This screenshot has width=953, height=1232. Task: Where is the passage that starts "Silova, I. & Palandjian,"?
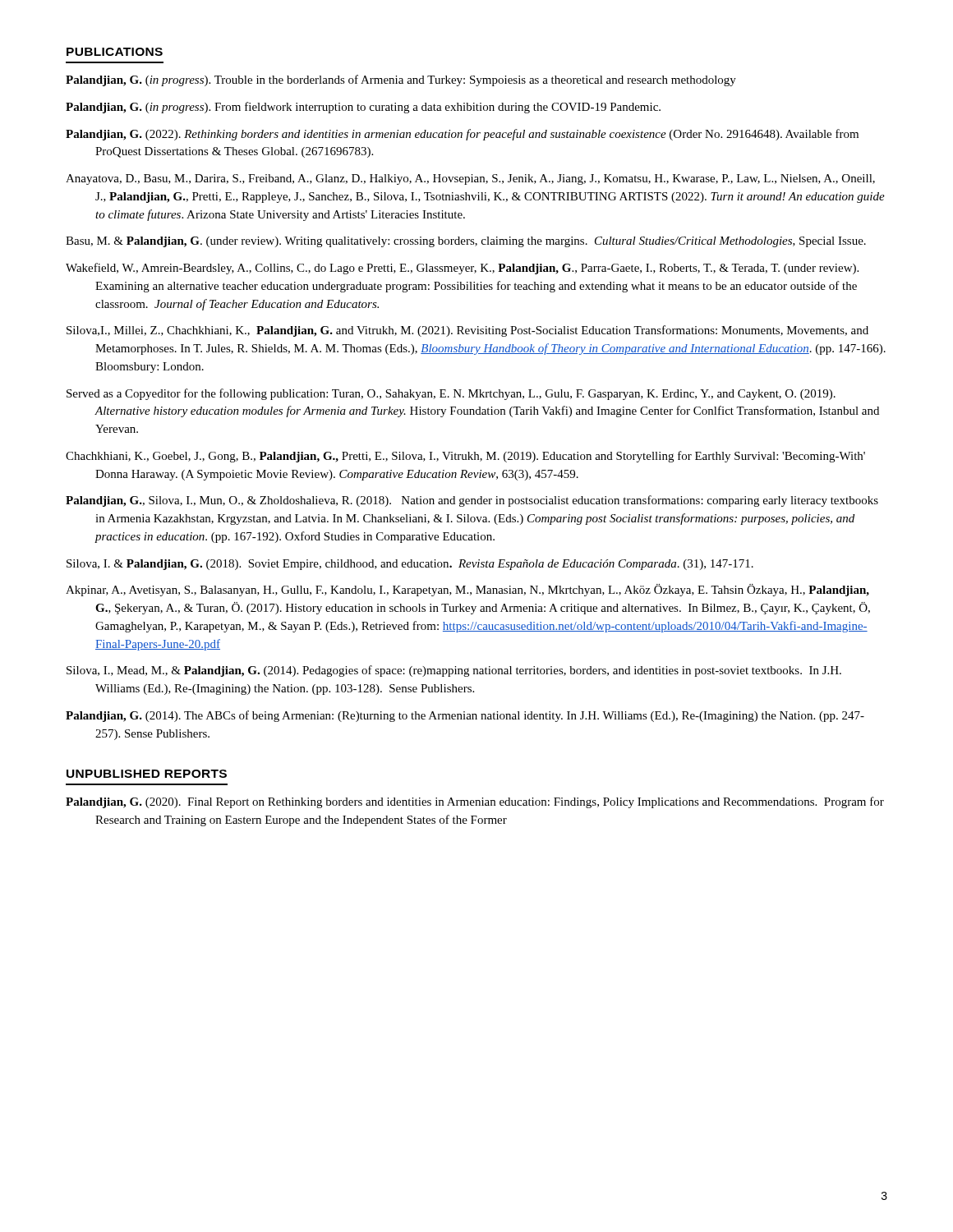410,563
